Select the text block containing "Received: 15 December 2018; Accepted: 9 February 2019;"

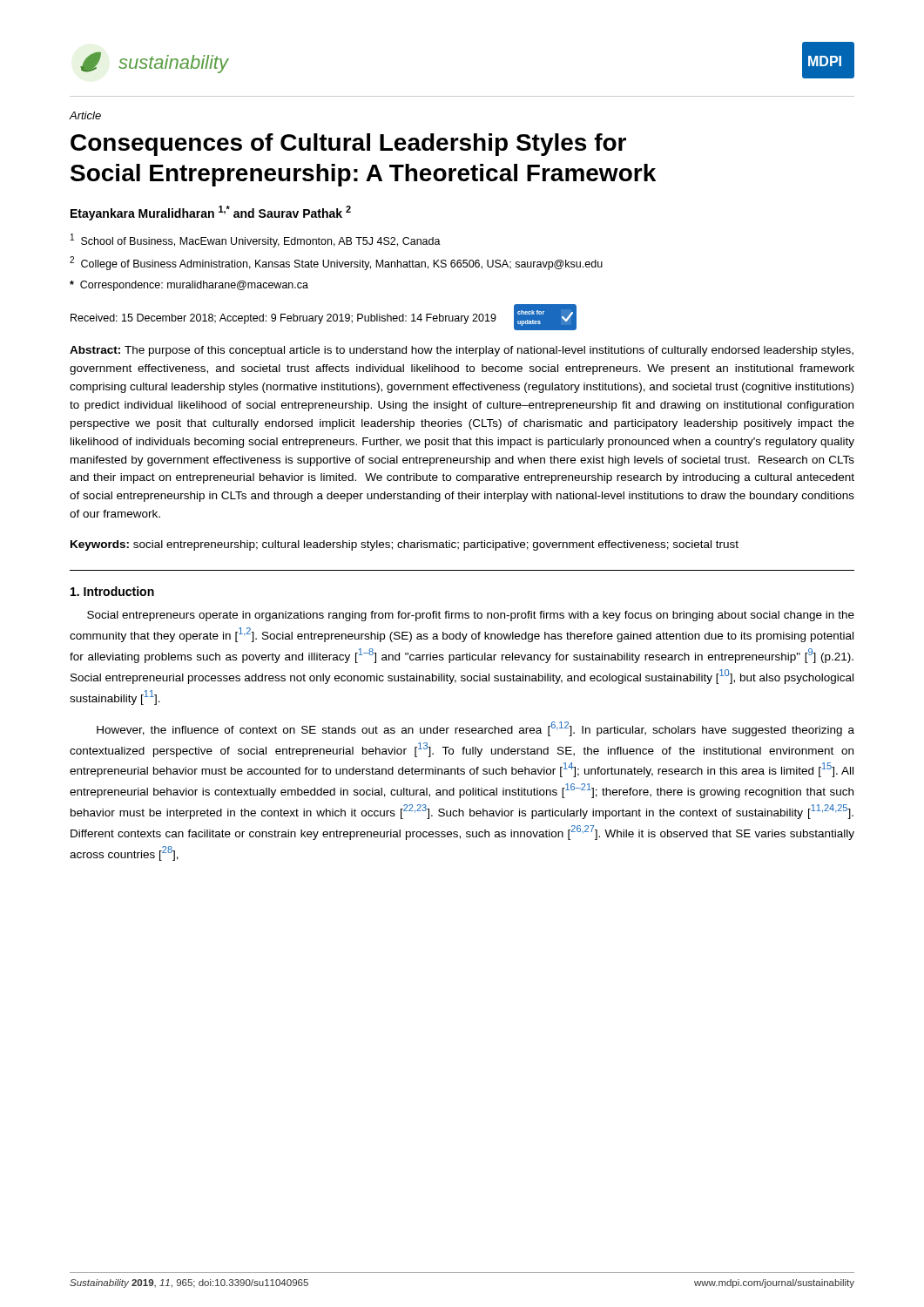click(x=323, y=318)
